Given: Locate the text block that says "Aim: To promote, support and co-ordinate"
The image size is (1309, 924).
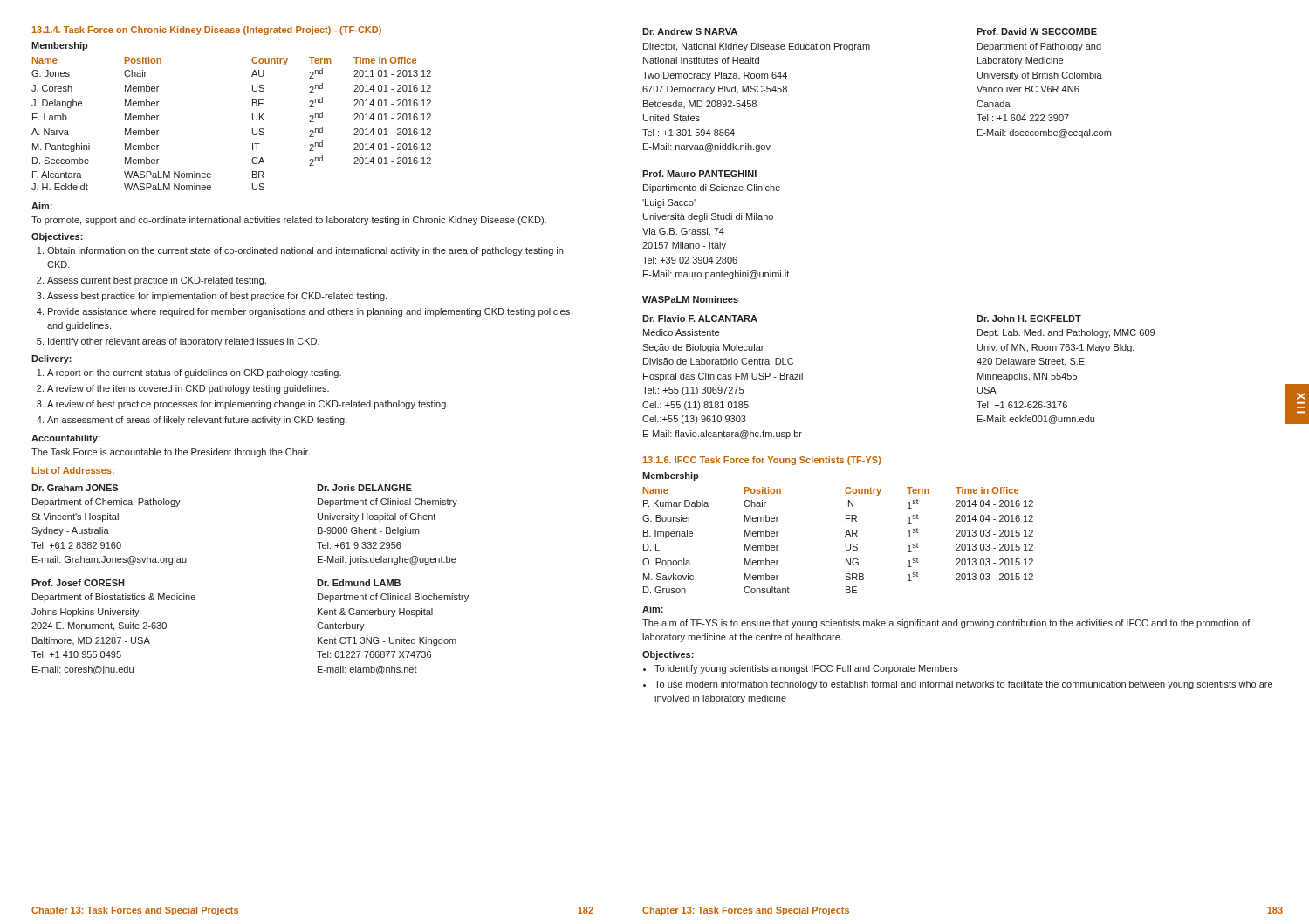Looking at the screenshot, I should (x=289, y=213).
